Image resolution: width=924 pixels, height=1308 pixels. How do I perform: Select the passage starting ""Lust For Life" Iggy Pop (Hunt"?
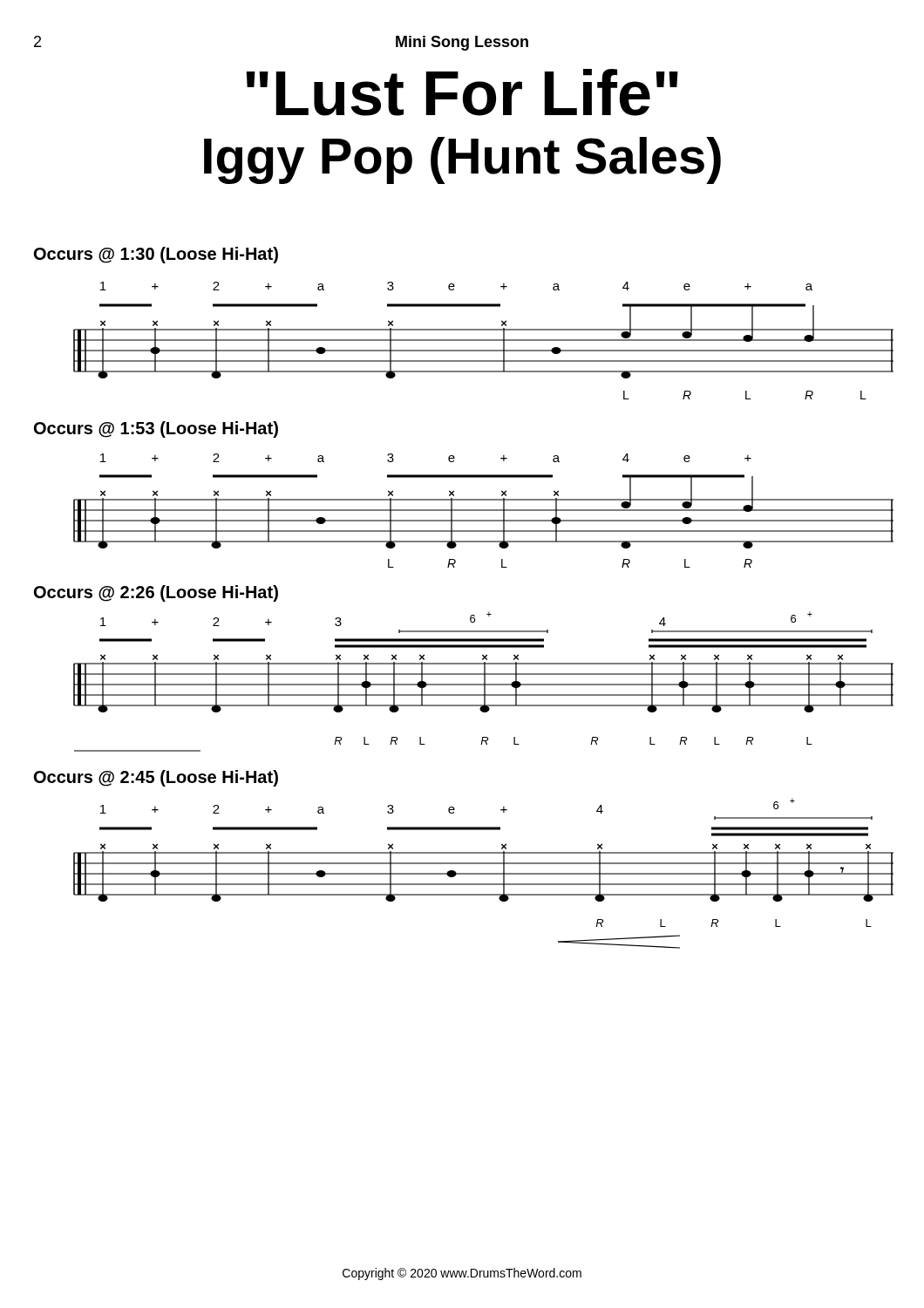tap(462, 122)
